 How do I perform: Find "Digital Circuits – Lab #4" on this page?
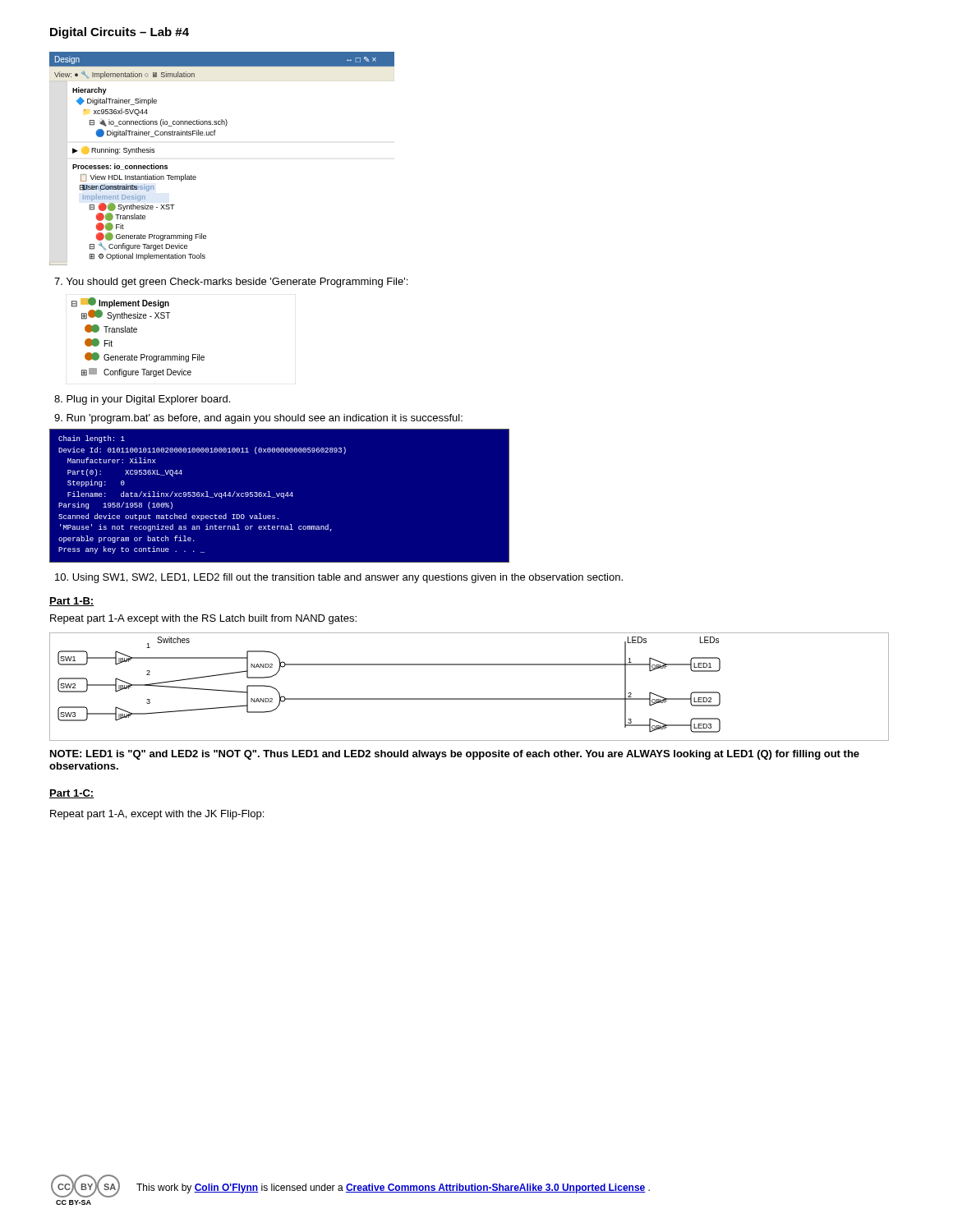pyautogui.click(x=119, y=32)
